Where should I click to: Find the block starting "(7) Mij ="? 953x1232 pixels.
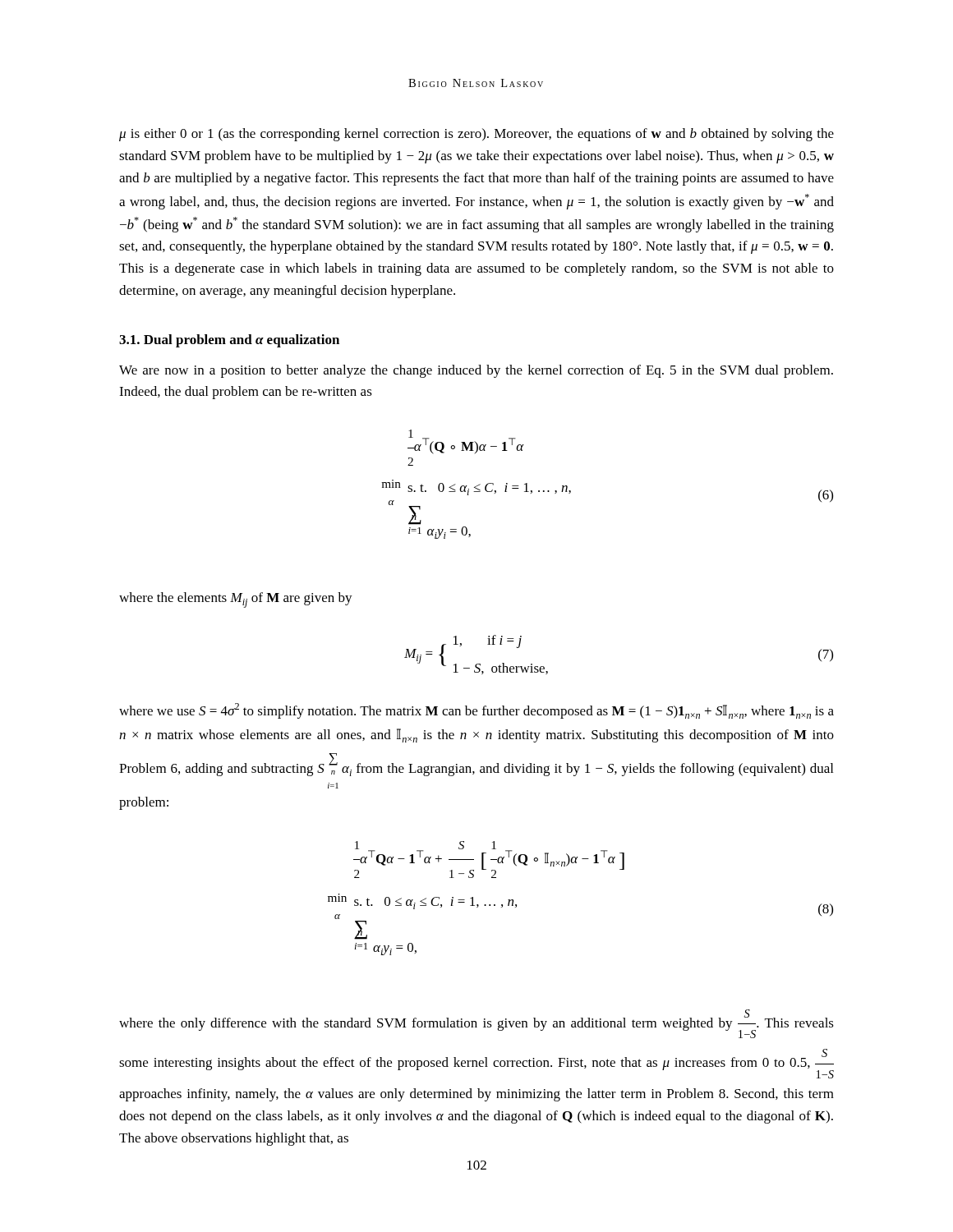click(x=456, y=664)
